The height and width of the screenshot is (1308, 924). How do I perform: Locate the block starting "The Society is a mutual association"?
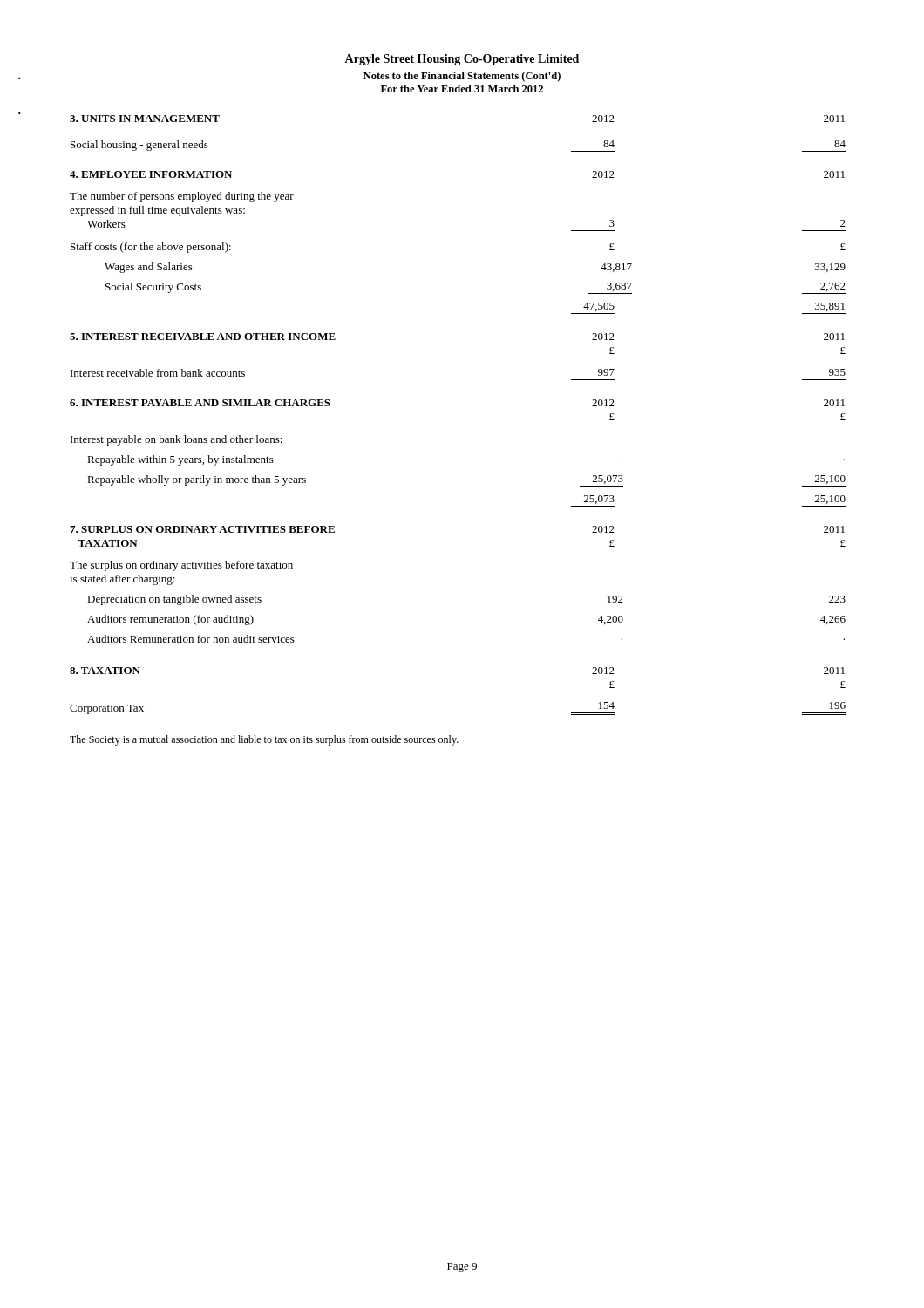coord(264,739)
